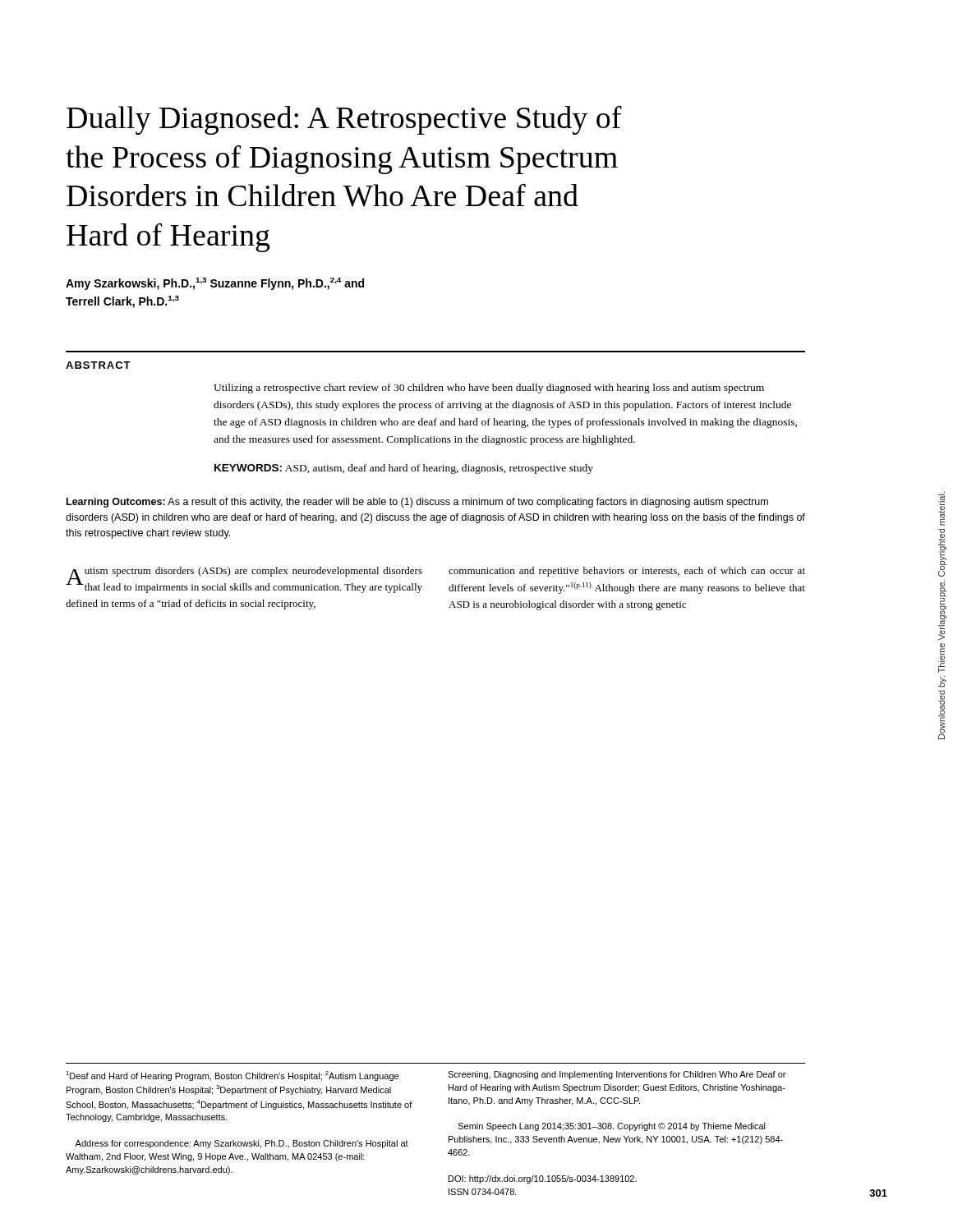
Task: Find the text block starting "Amy Szarkowski, Ph.D.,1,3 Suzanne Flynn, Ph.D.,2,4 and"
Action: 215,284
